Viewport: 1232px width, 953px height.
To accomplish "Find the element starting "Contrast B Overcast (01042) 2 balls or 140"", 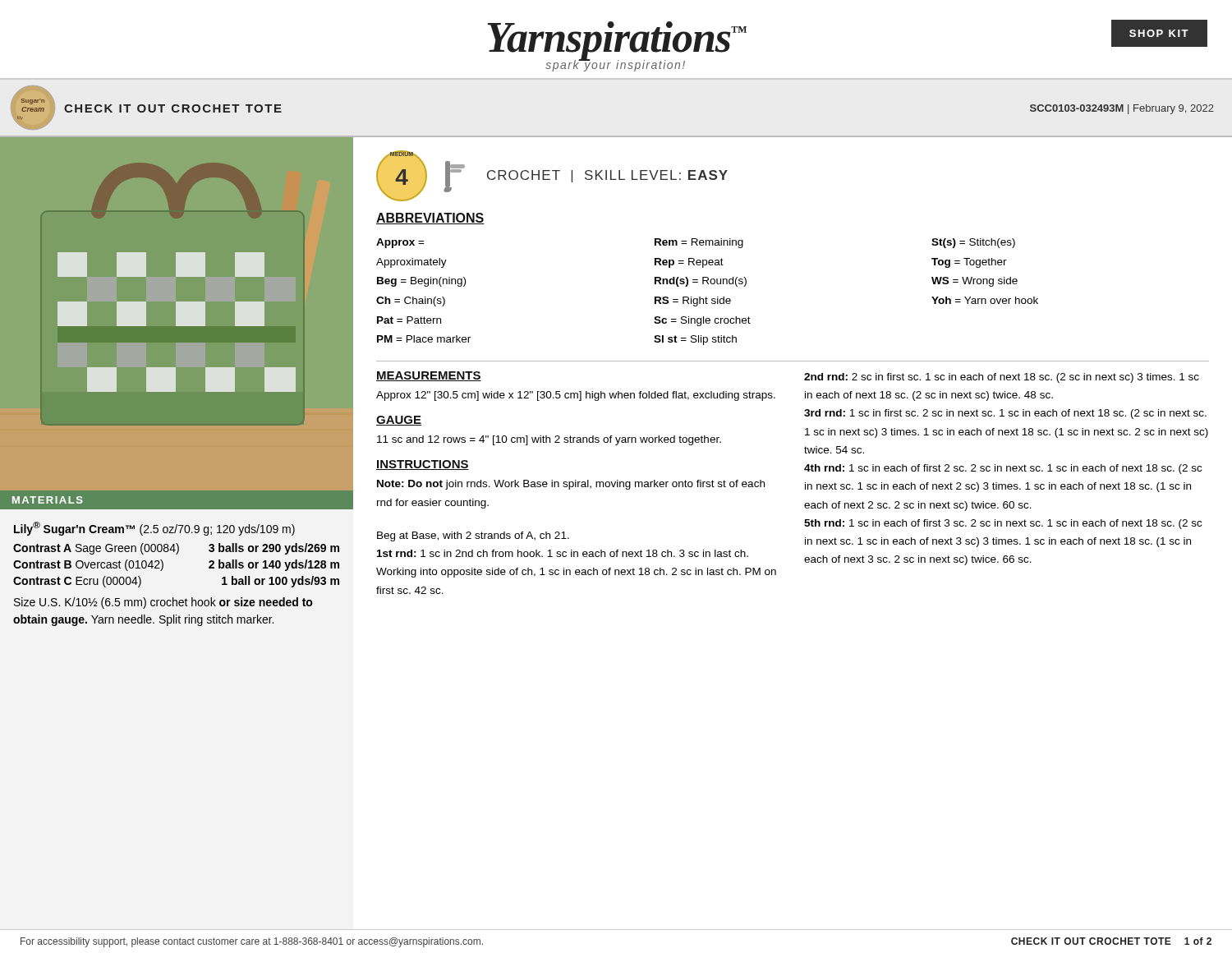I will pyautogui.click(x=177, y=564).
